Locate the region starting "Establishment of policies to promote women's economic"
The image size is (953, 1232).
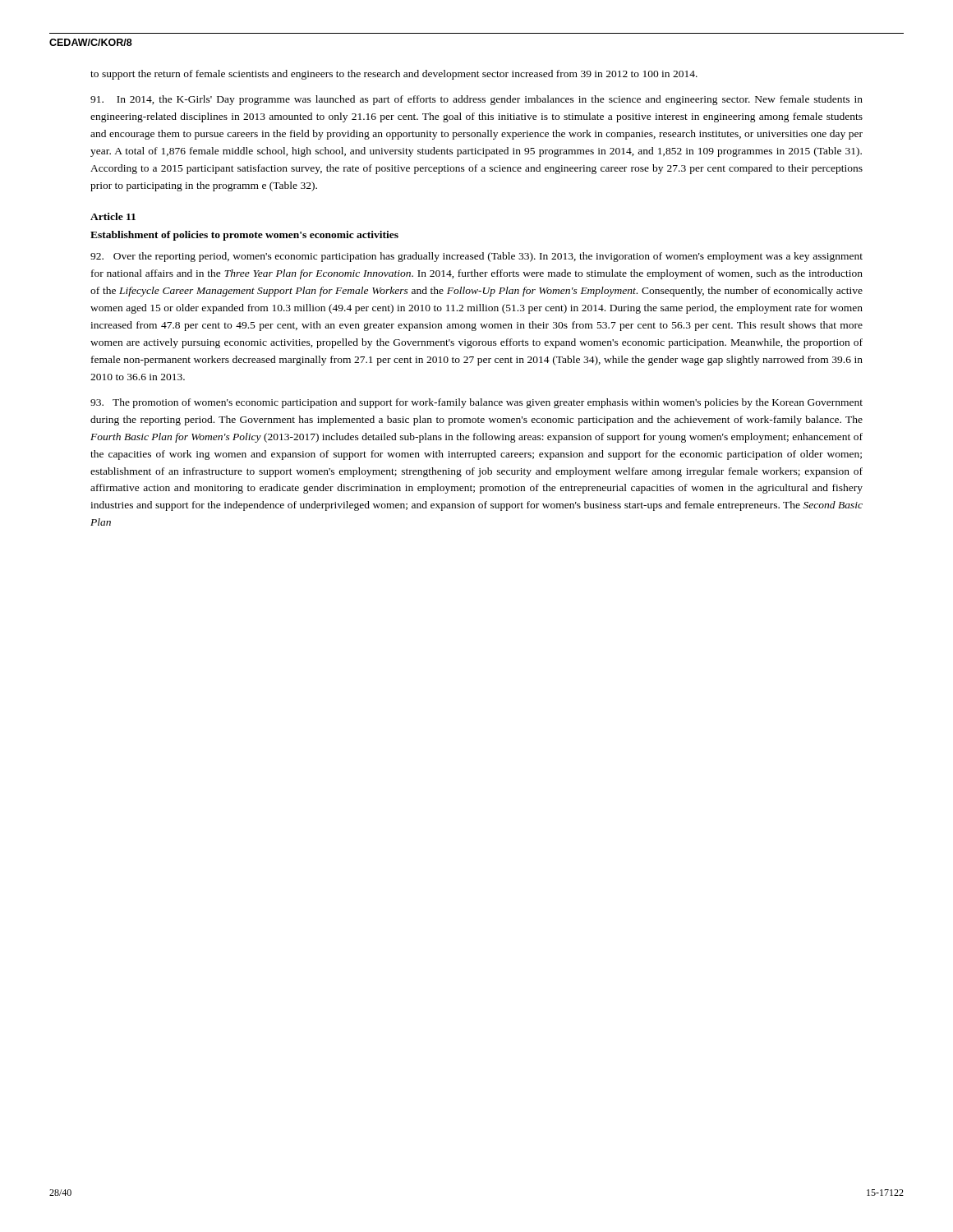click(244, 235)
